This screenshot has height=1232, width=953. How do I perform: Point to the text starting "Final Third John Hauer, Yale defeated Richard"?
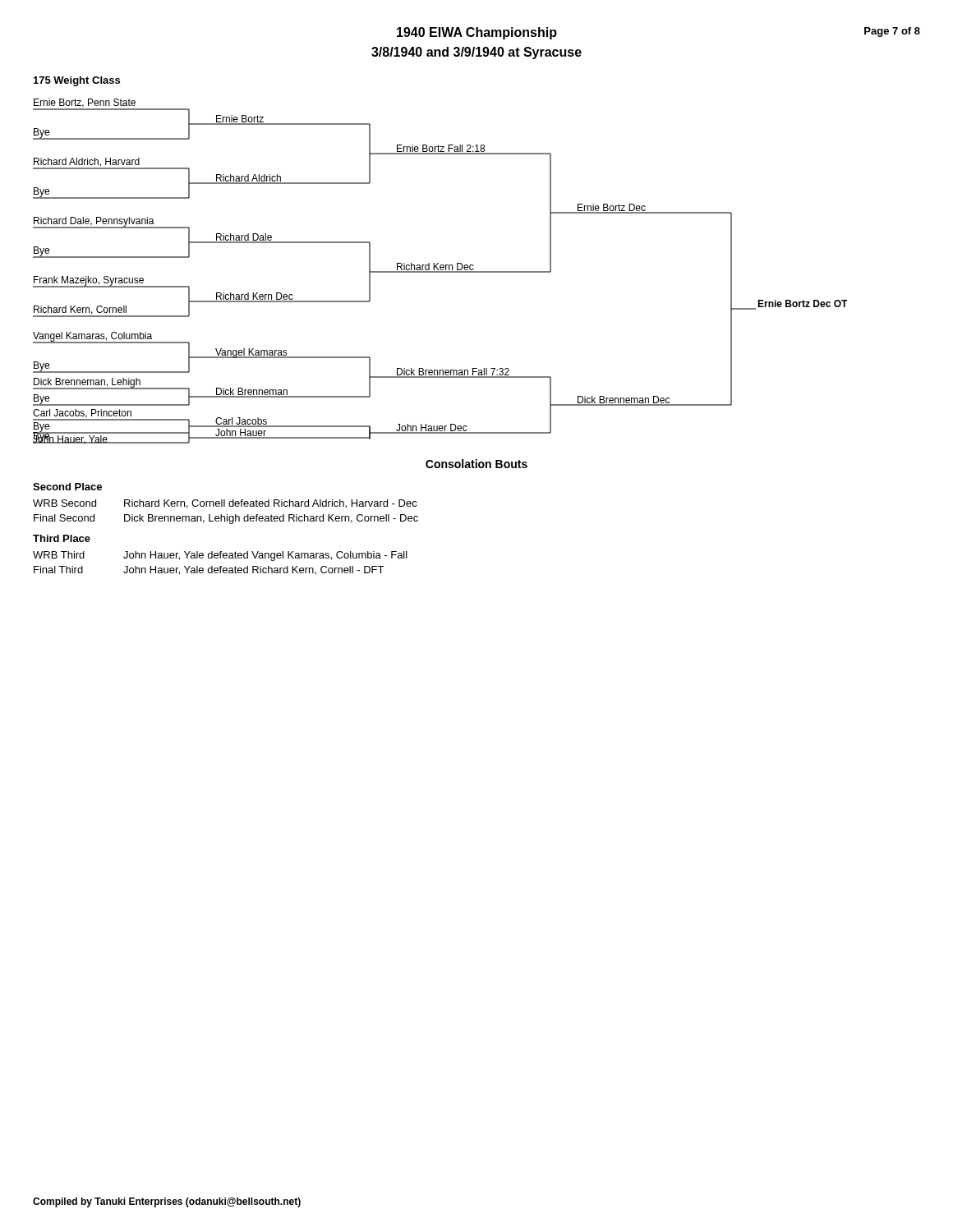coord(208,570)
